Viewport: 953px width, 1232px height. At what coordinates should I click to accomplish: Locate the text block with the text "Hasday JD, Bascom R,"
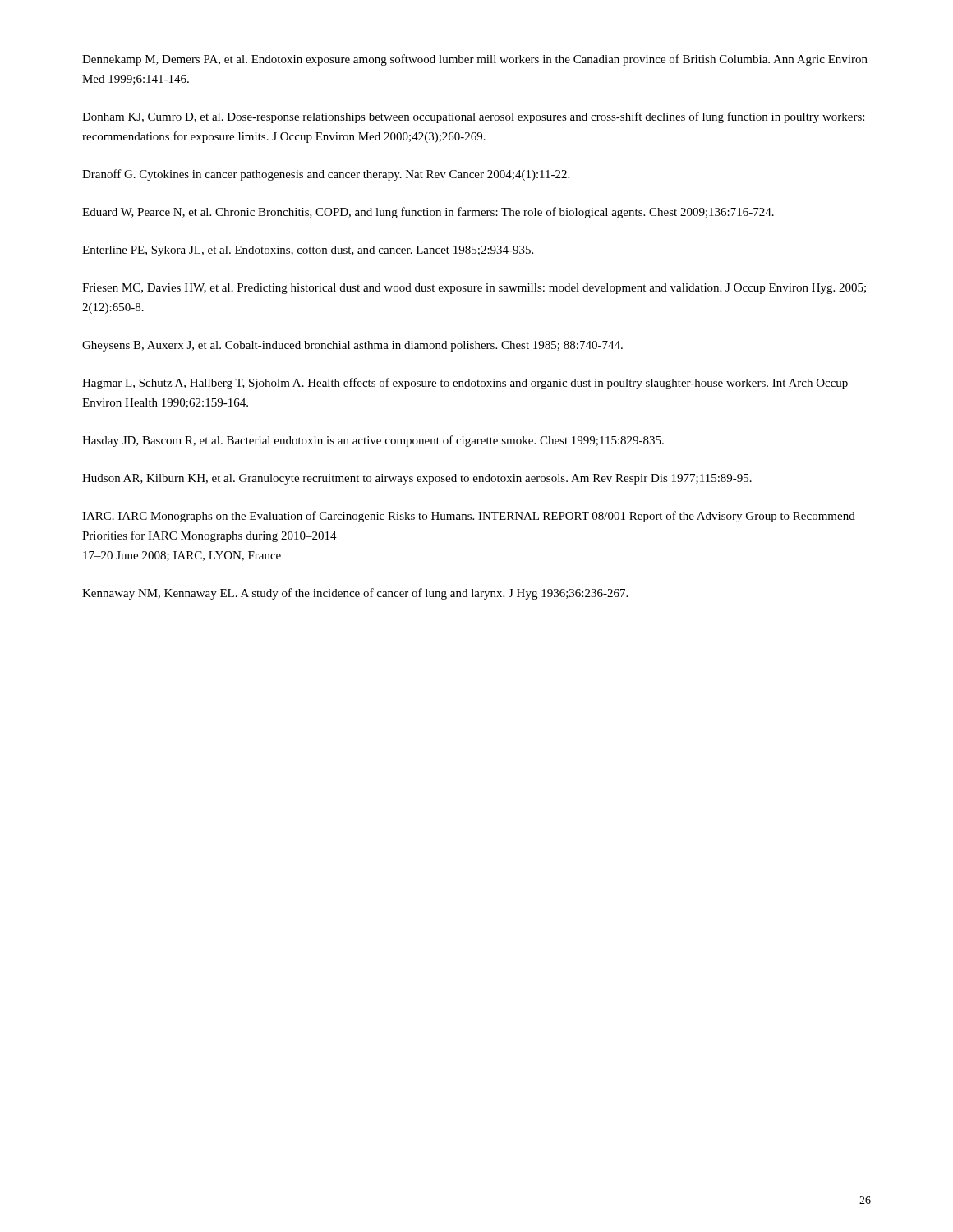[373, 440]
